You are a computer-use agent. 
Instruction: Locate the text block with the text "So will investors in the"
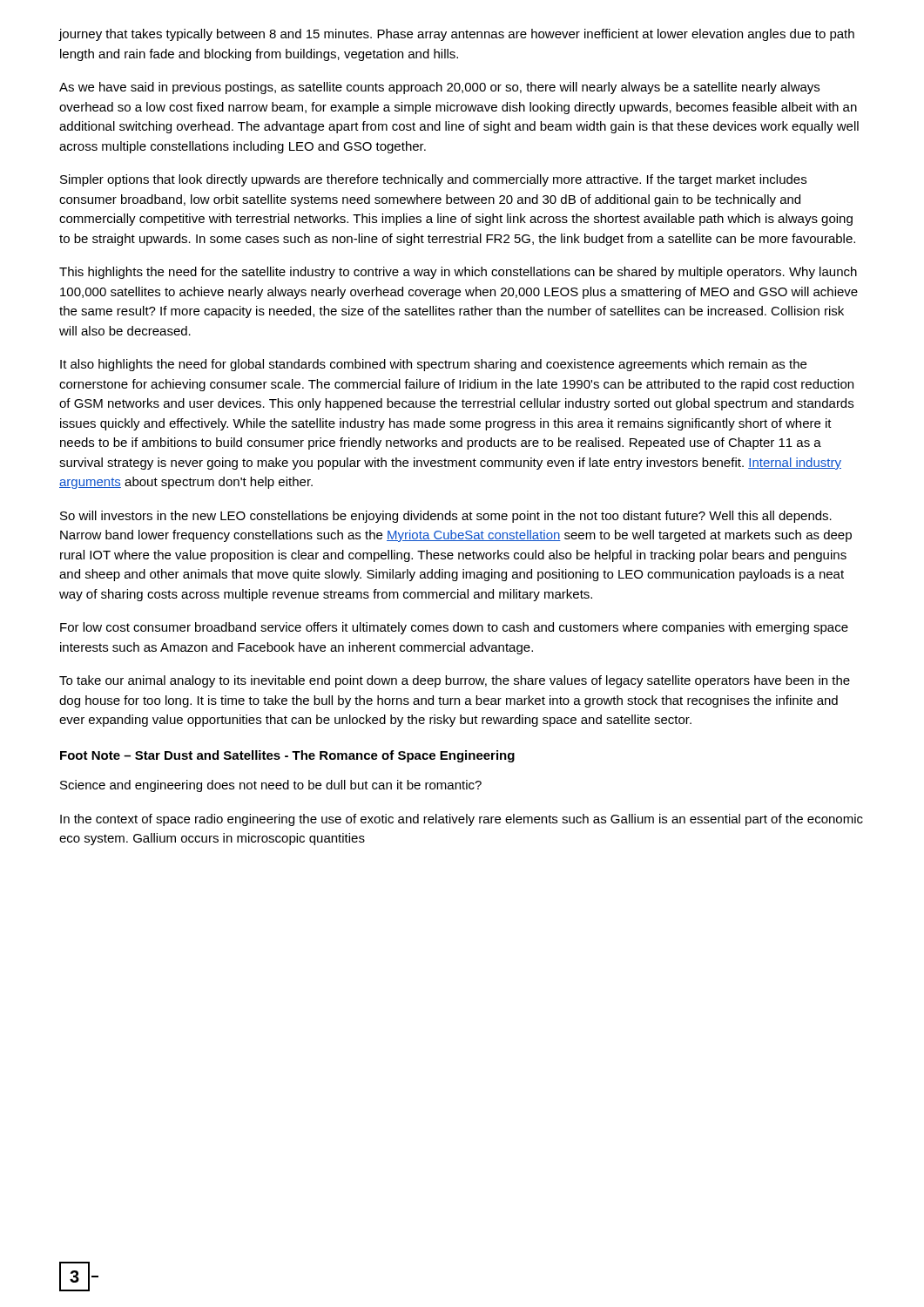coord(462,555)
